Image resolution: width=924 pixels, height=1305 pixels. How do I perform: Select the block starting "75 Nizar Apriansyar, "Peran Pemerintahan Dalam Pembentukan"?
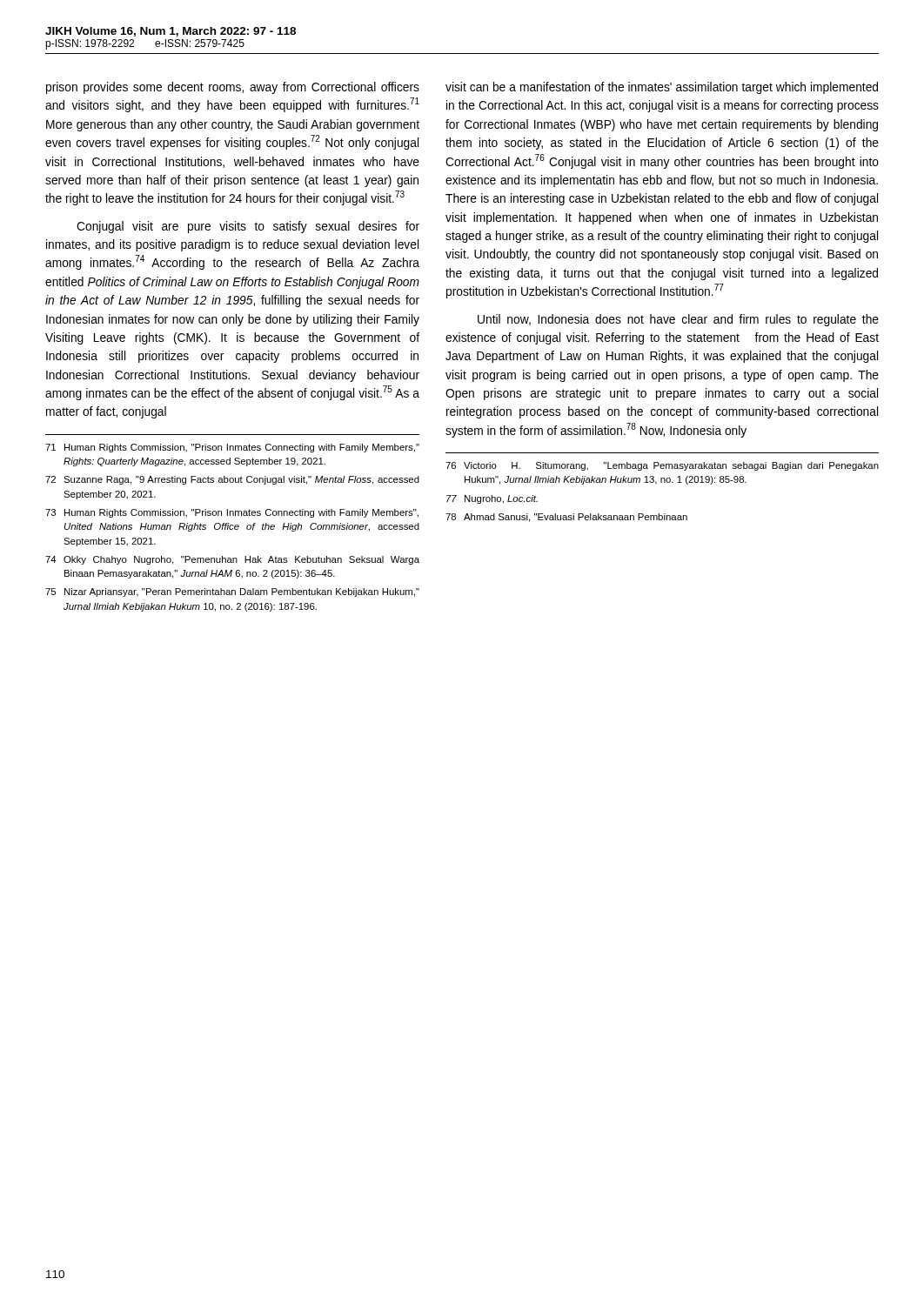pyautogui.click(x=232, y=599)
